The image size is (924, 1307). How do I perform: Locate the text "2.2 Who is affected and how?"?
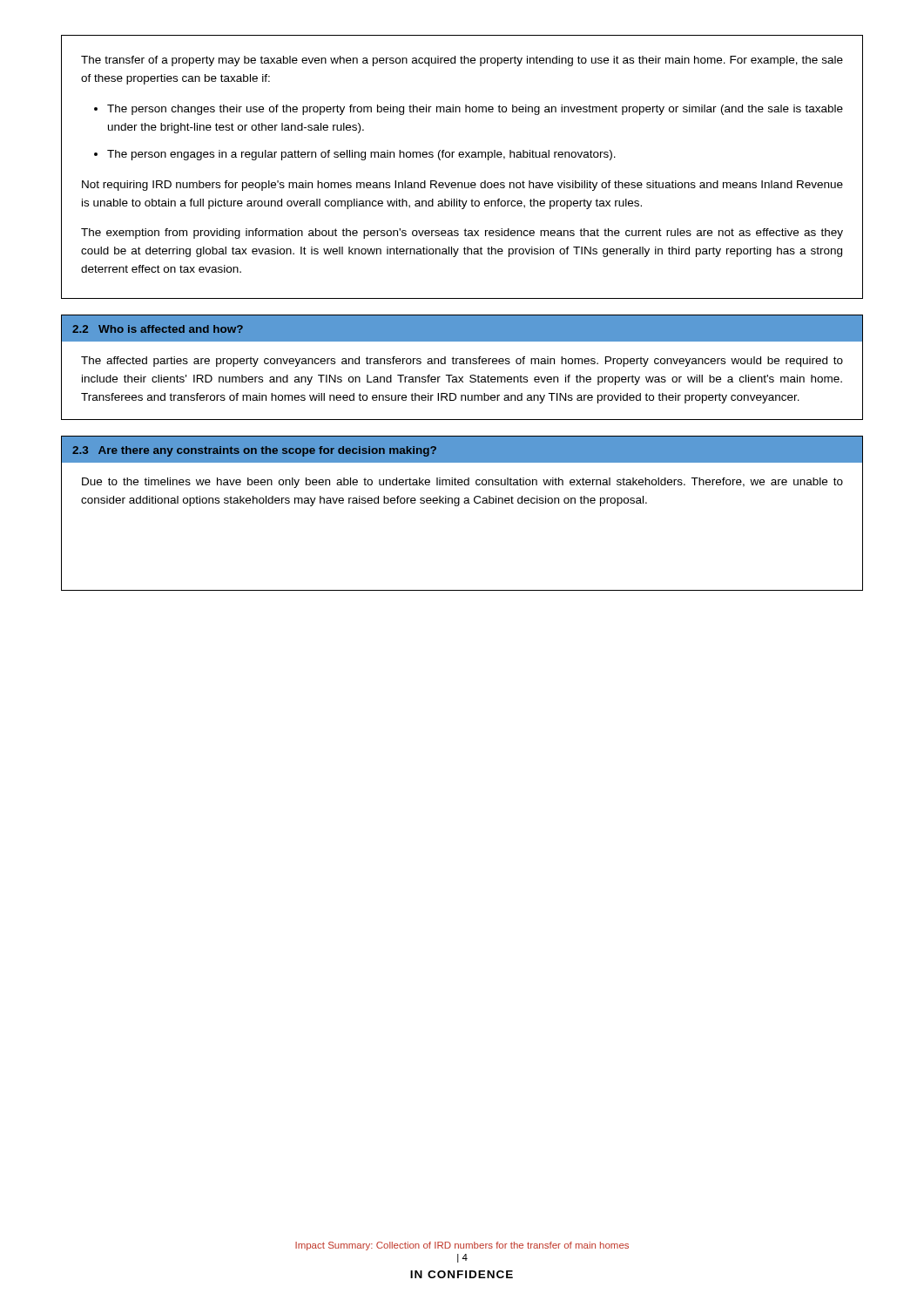click(158, 329)
